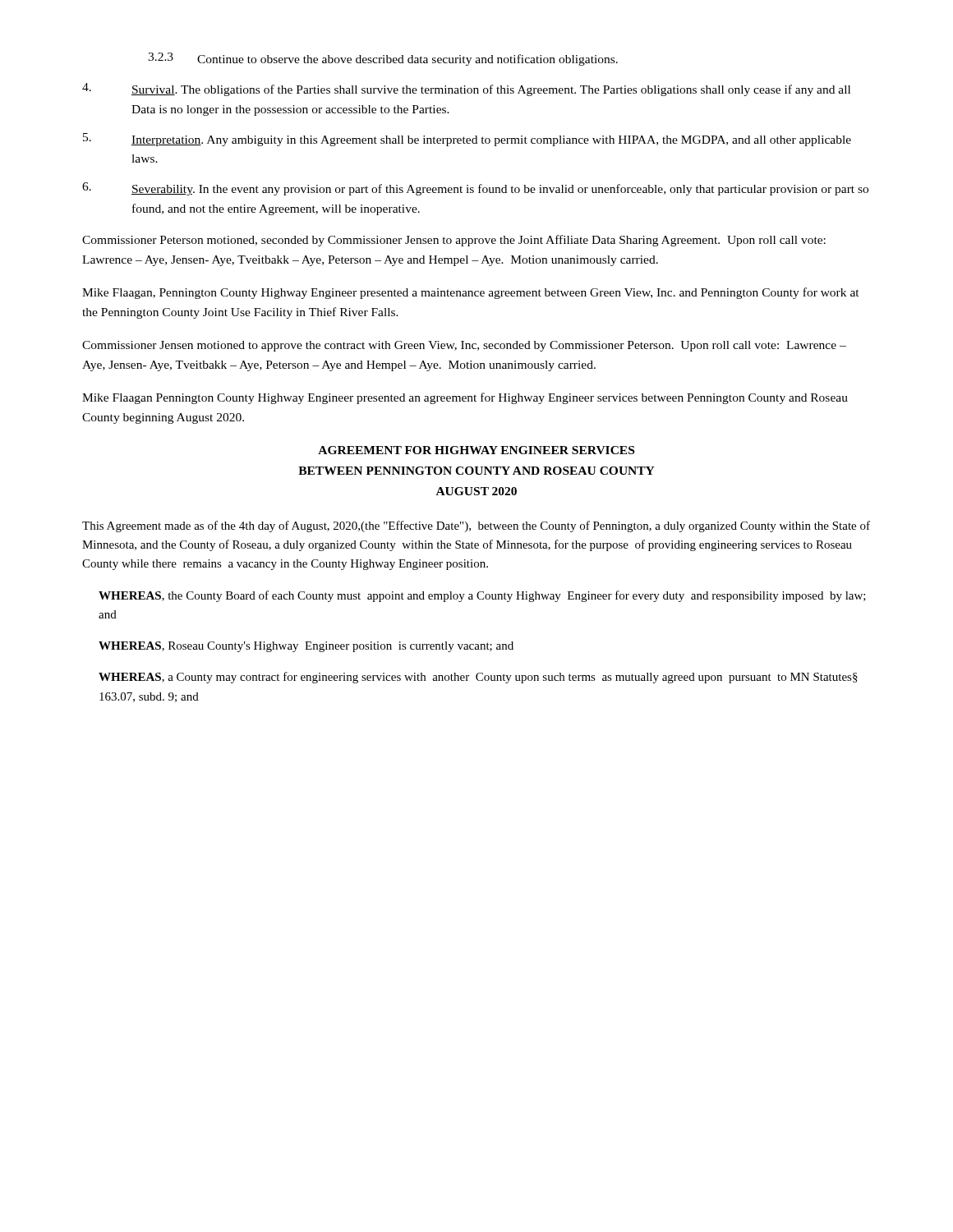
Task: Select the block starting "Commissioner Peterson motioned, seconded"
Action: 476,250
